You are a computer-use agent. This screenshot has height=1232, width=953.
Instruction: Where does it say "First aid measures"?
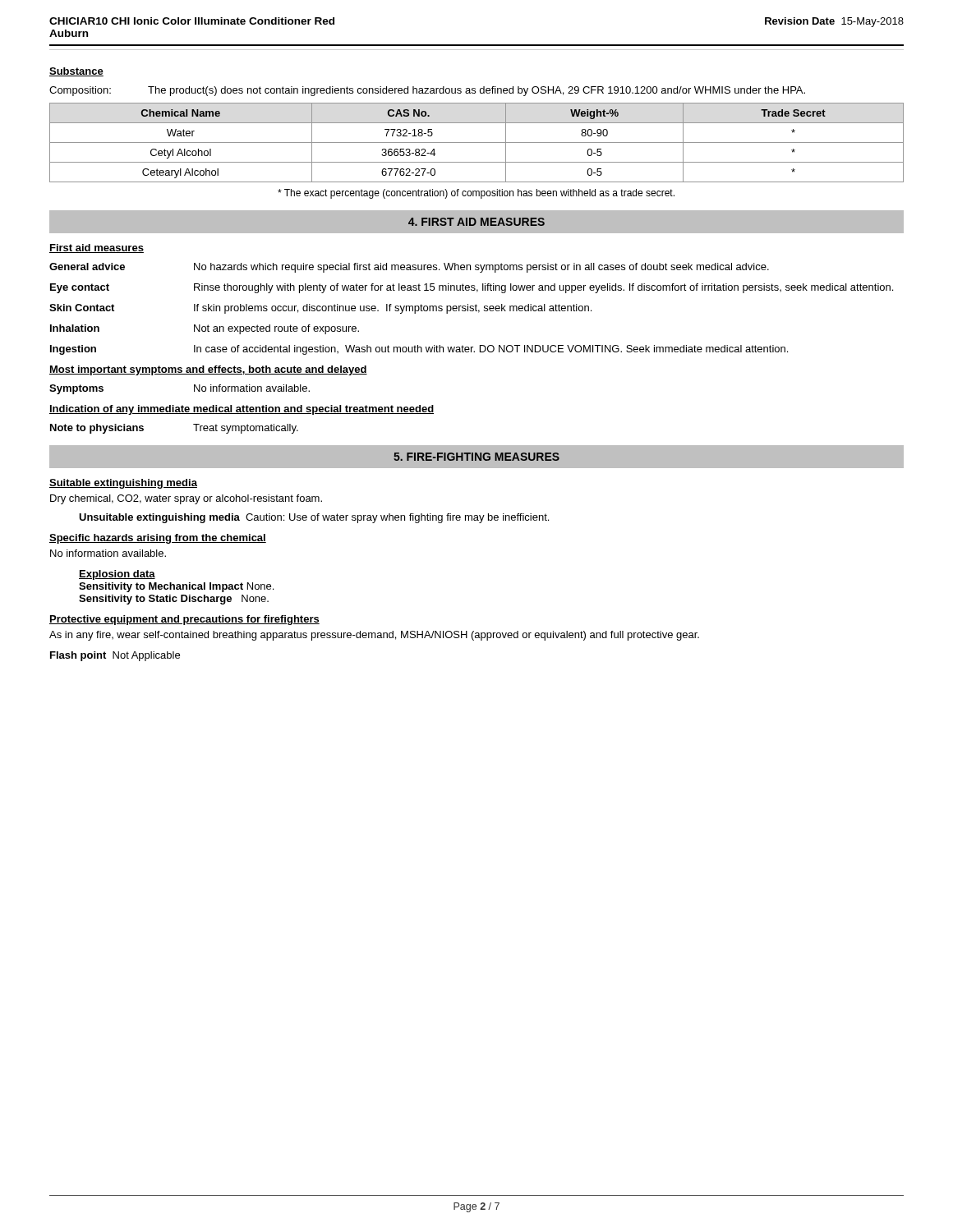point(96,248)
